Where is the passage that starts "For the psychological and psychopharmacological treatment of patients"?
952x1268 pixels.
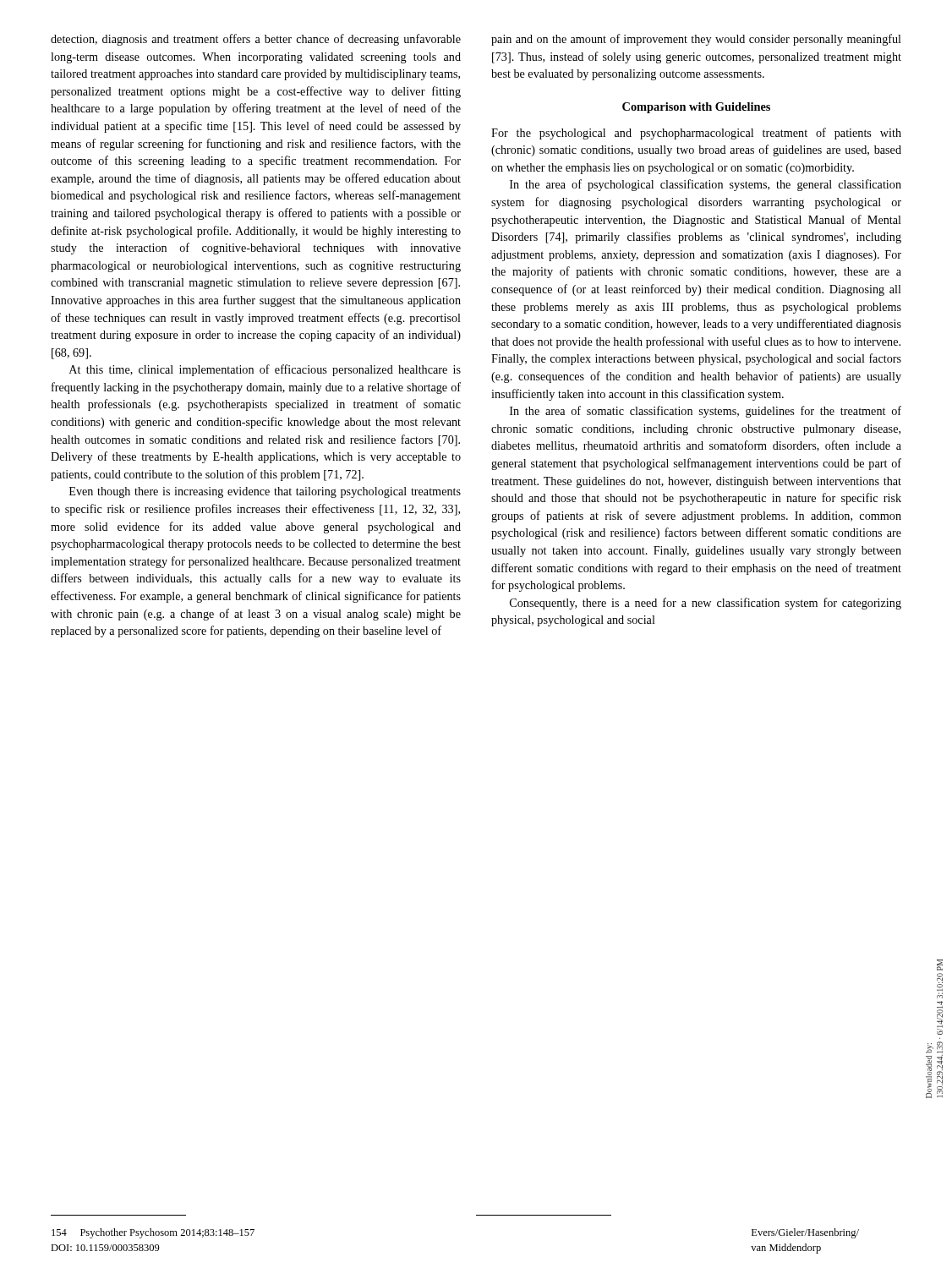[696, 376]
